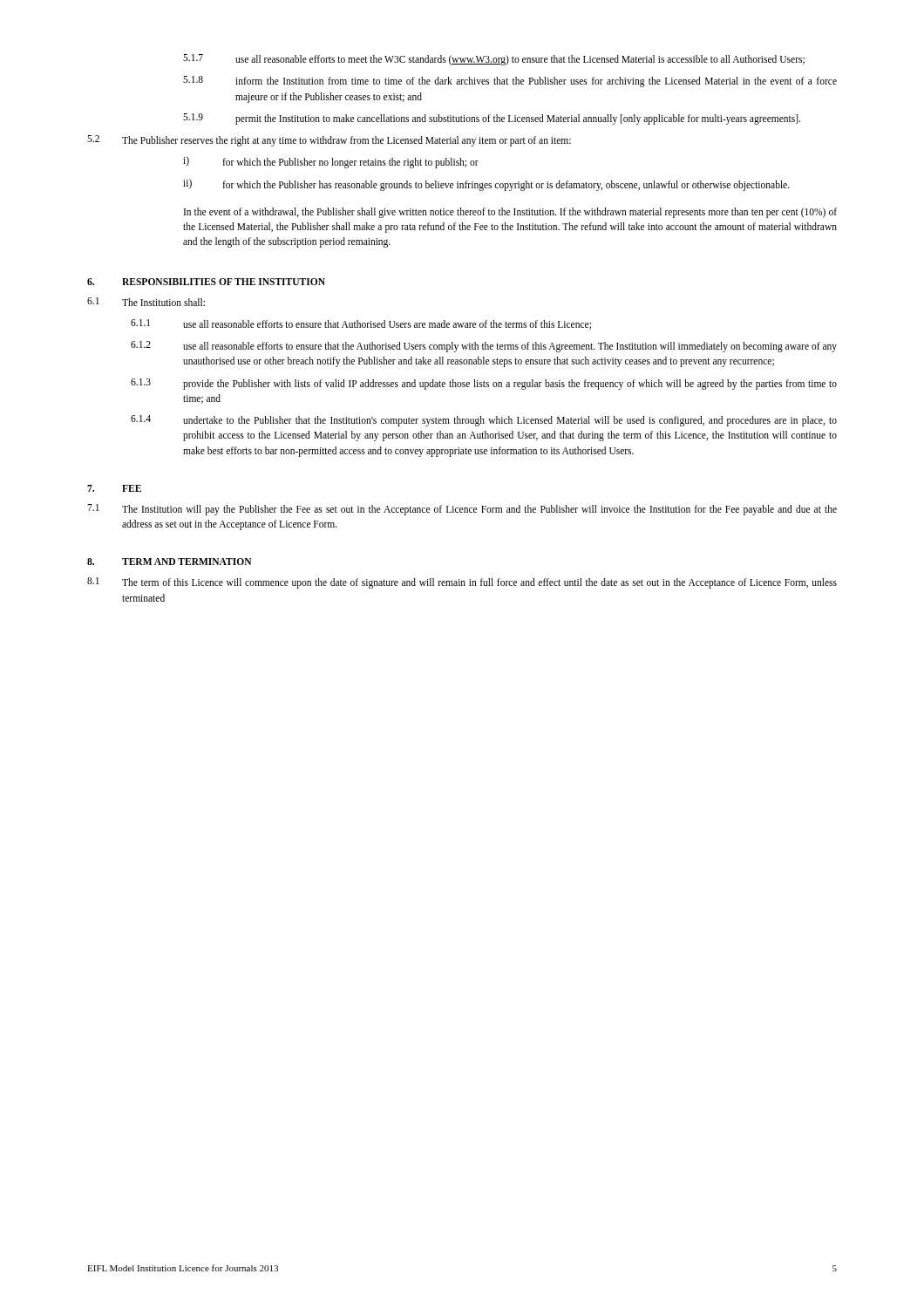Find "6. RESPONSIBILITIES OF THE INSTITUTION" on this page
Screen dimensions: 1308x924
click(206, 281)
